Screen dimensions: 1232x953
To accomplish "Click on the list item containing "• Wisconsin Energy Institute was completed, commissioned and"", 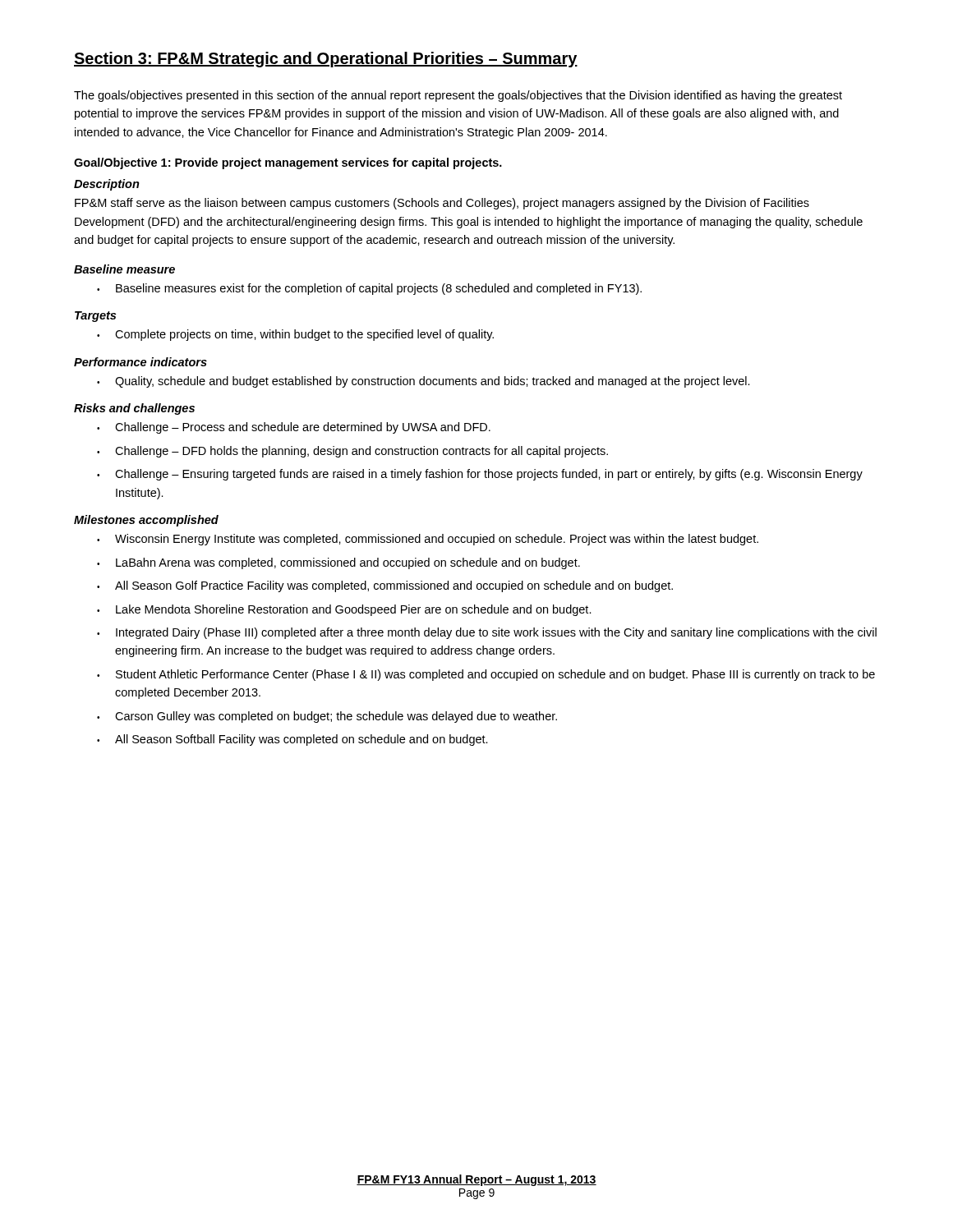I will point(488,539).
